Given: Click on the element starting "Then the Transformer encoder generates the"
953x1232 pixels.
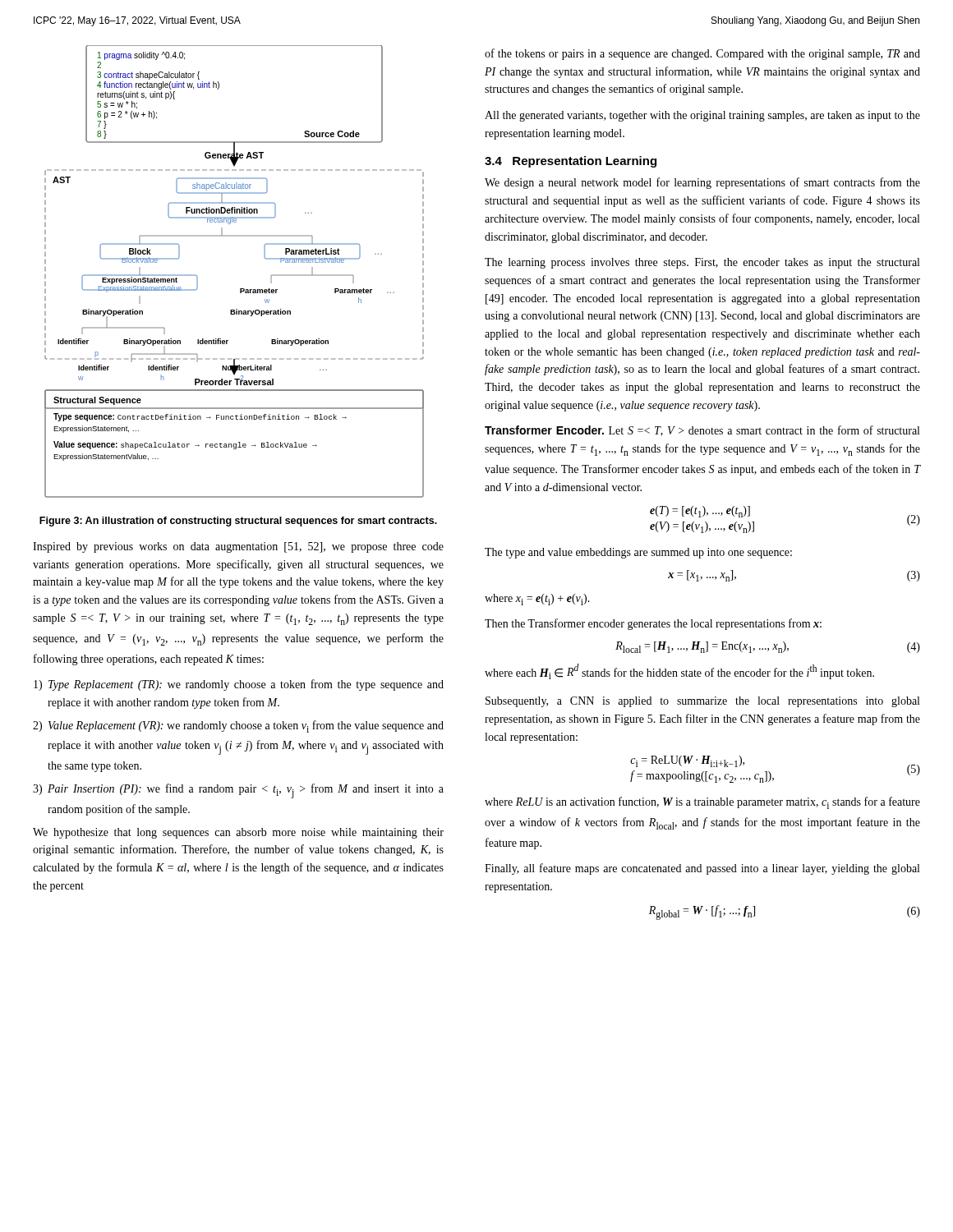Looking at the screenshot, I should pyautogui.click(x=654, y=624).
